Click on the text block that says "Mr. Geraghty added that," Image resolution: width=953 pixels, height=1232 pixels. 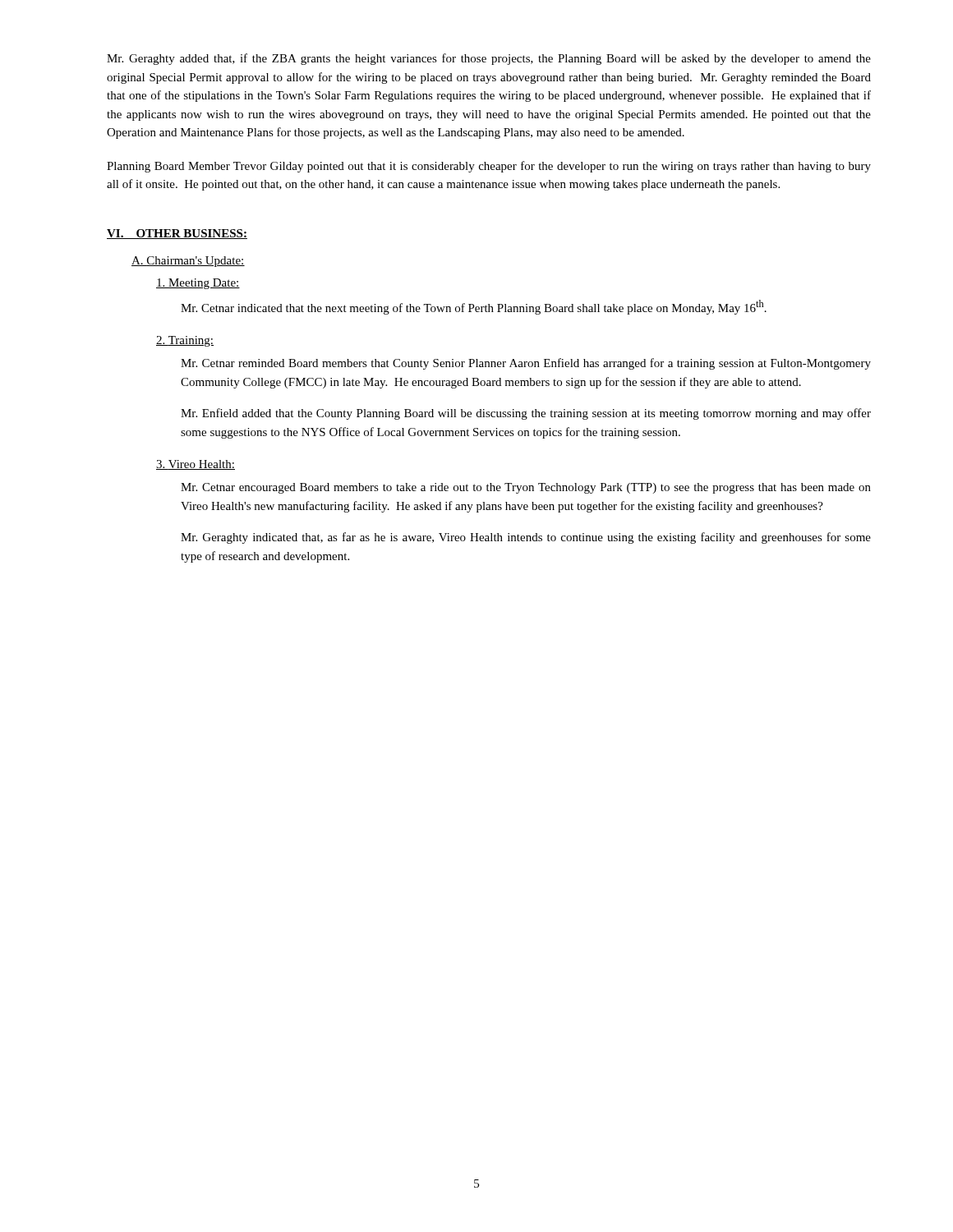click(489, 95)
